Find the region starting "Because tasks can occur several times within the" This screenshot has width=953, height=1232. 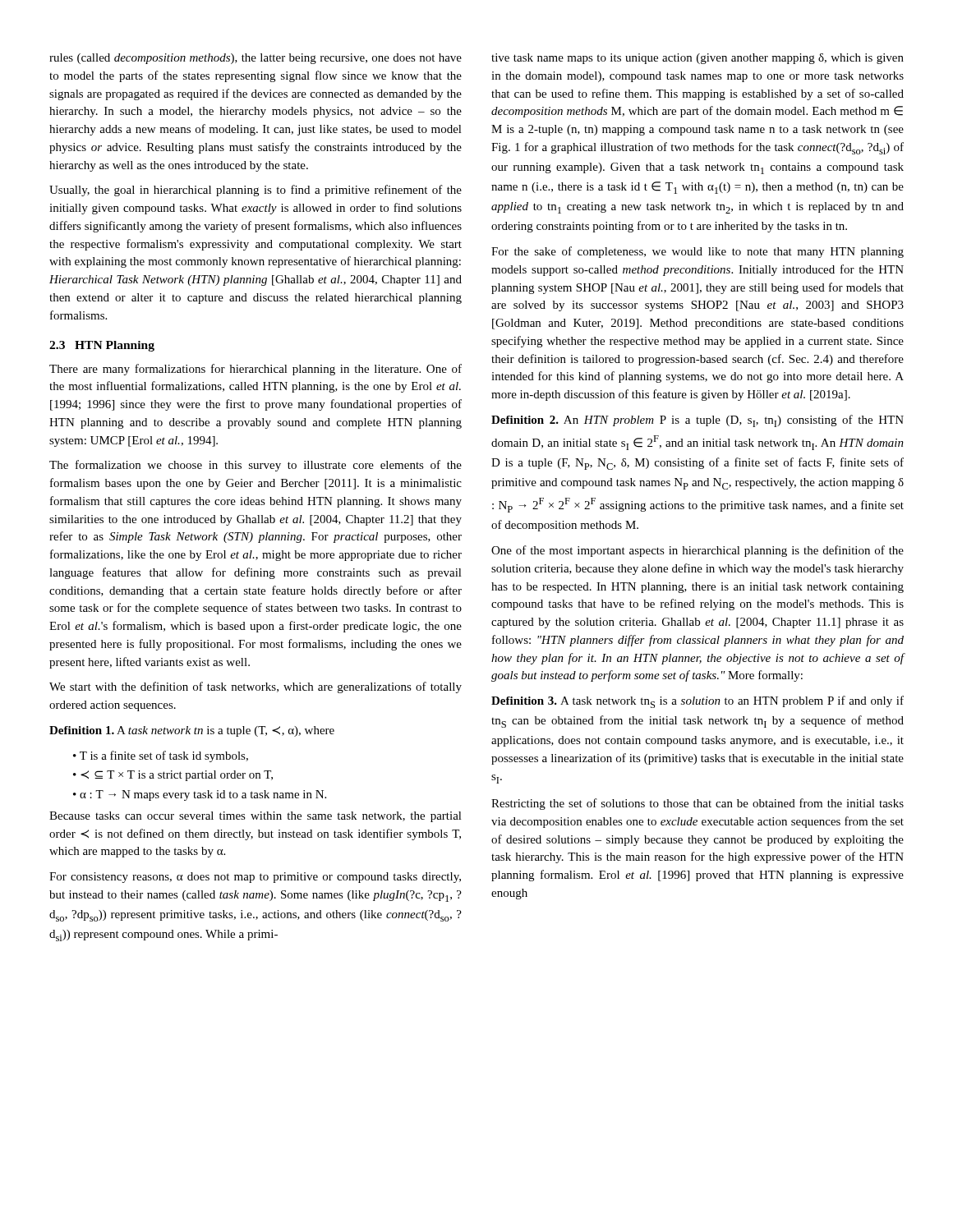tap(255, 834)
